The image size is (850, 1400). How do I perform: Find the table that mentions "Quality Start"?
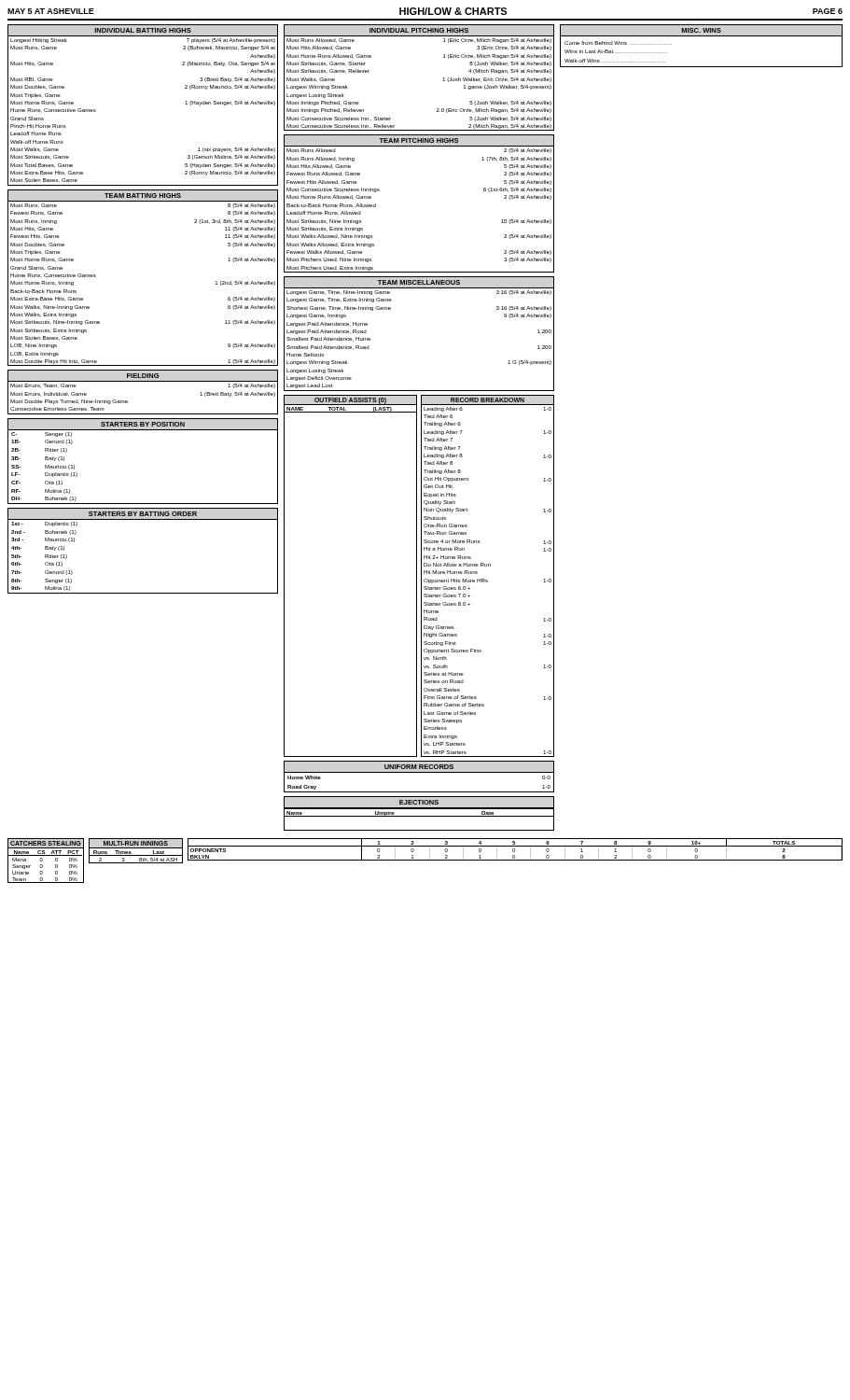488,576
